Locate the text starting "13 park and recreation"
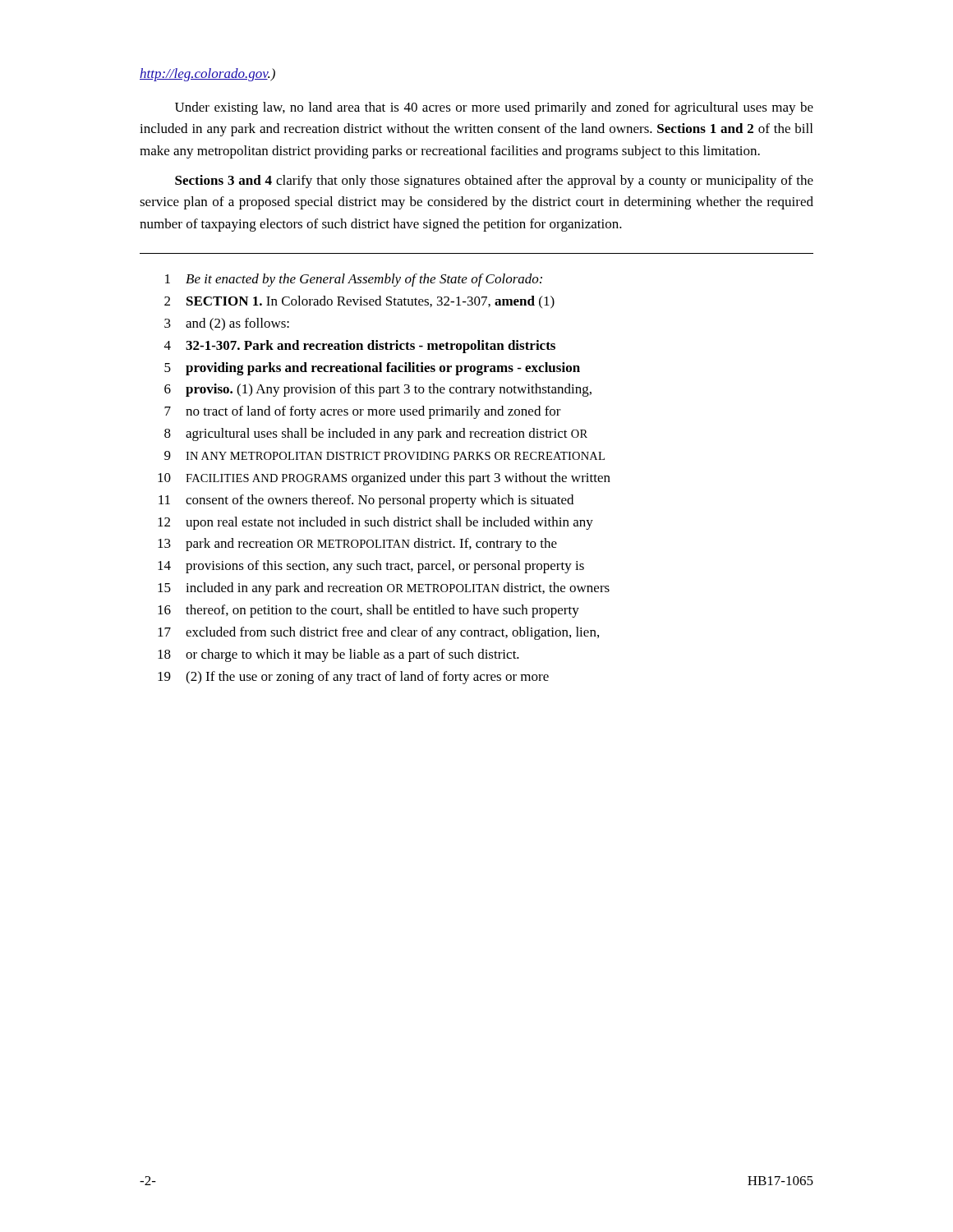The height and width of the screenshot is (1232, 953). (x=476, y=544)
